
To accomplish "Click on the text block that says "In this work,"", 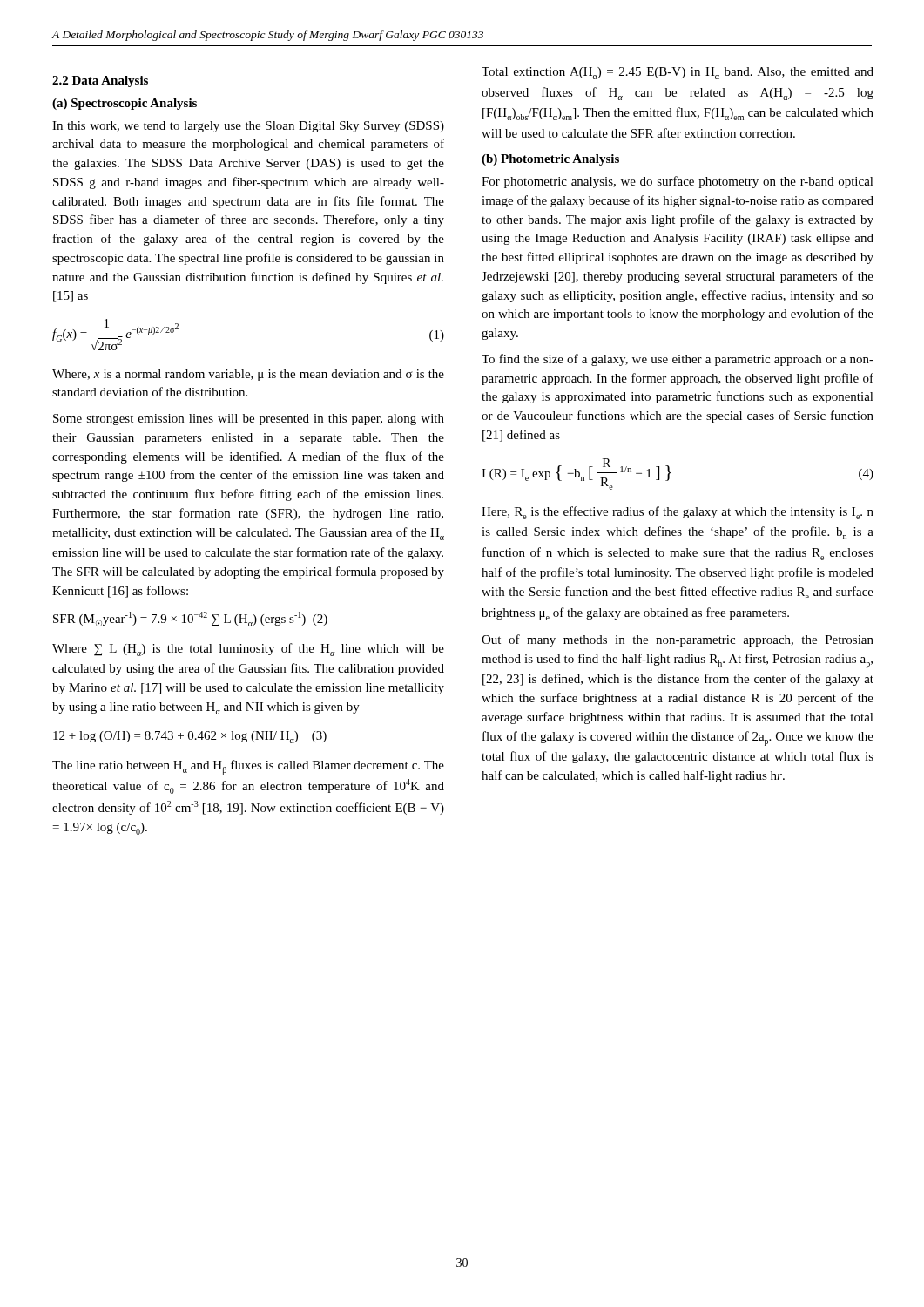I will coord(248,211).
